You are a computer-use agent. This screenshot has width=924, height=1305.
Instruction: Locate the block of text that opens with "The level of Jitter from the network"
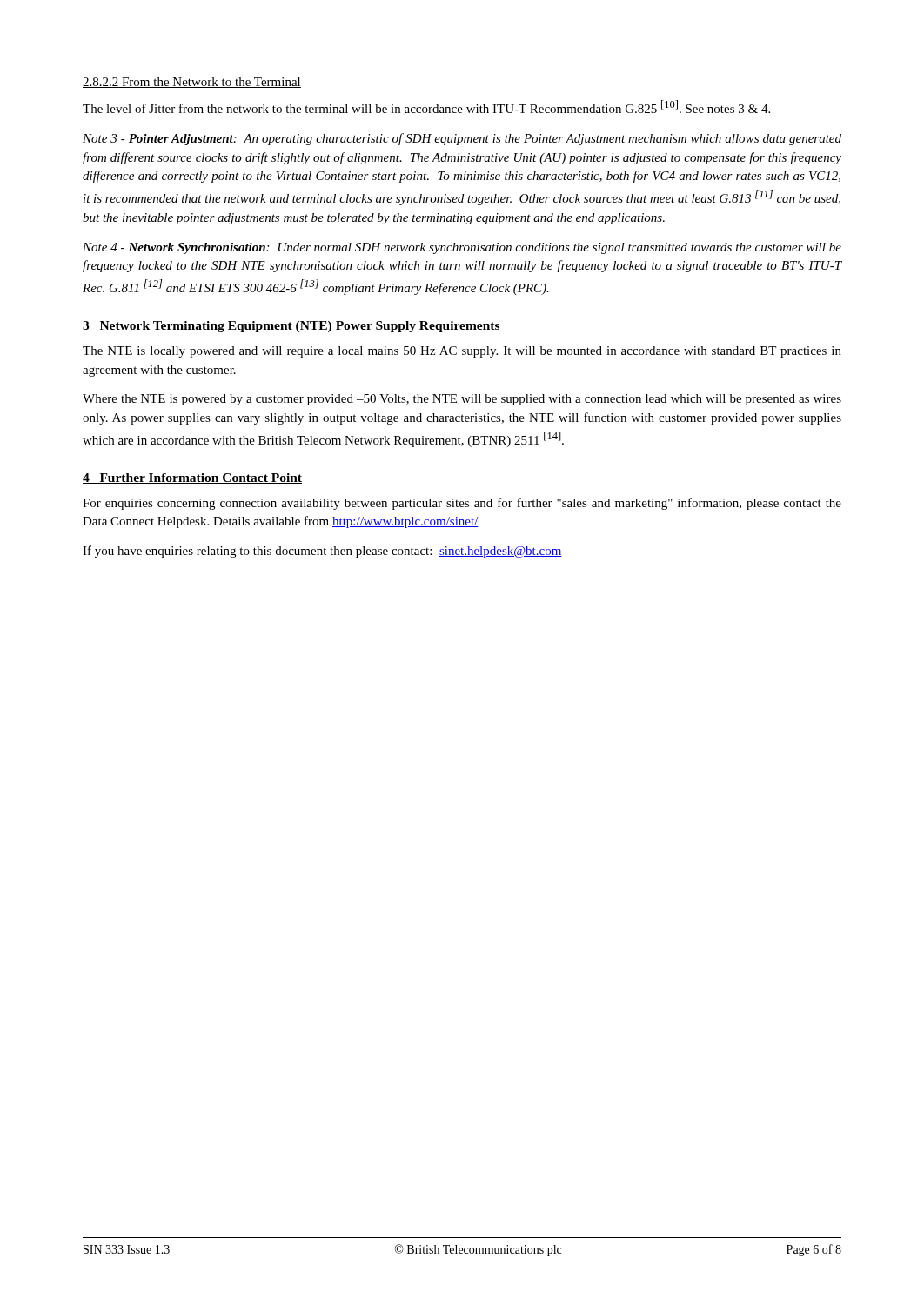(x=427, y=107)
